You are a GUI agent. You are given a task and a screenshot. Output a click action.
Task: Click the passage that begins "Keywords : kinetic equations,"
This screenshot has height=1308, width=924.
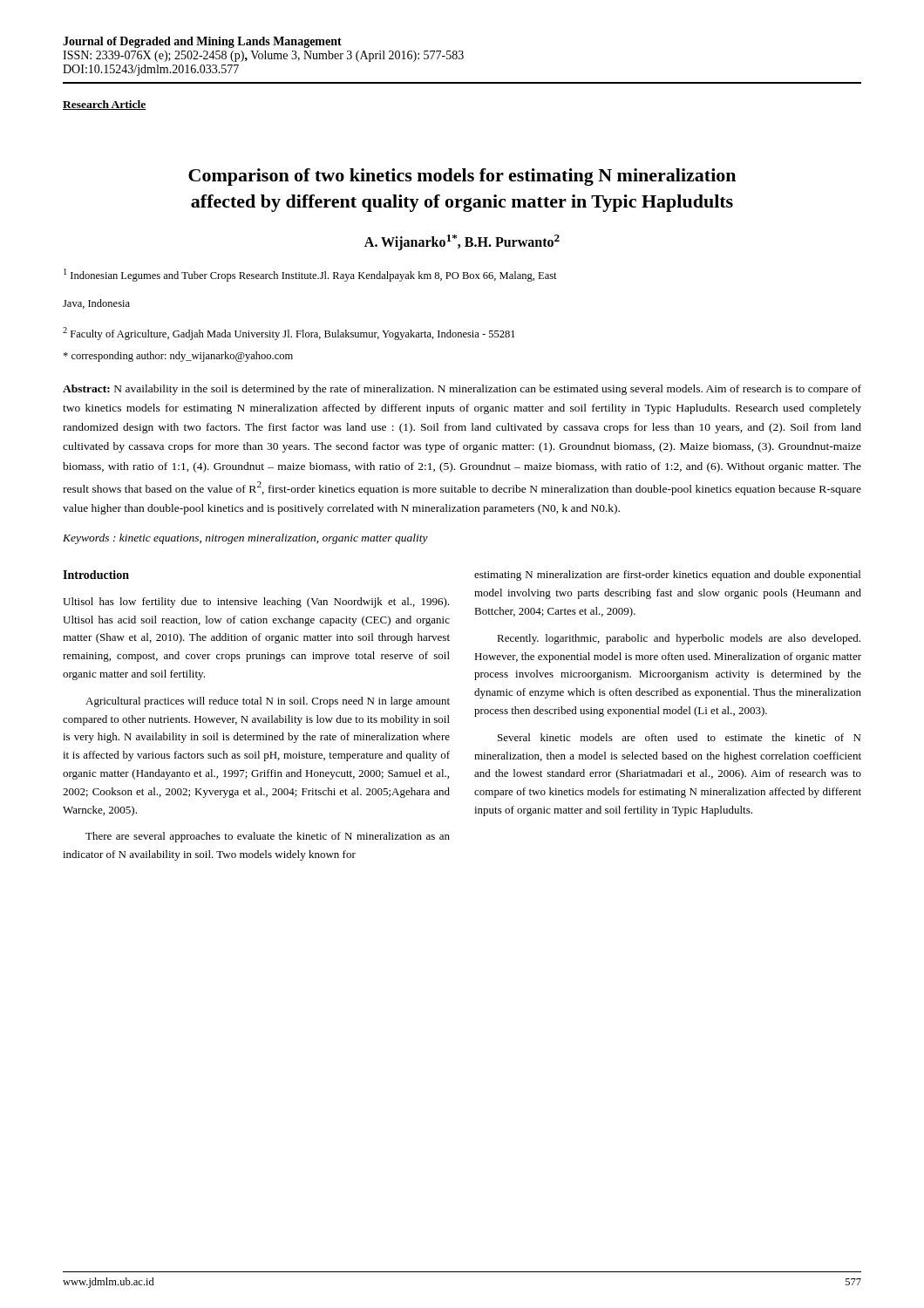245,537
